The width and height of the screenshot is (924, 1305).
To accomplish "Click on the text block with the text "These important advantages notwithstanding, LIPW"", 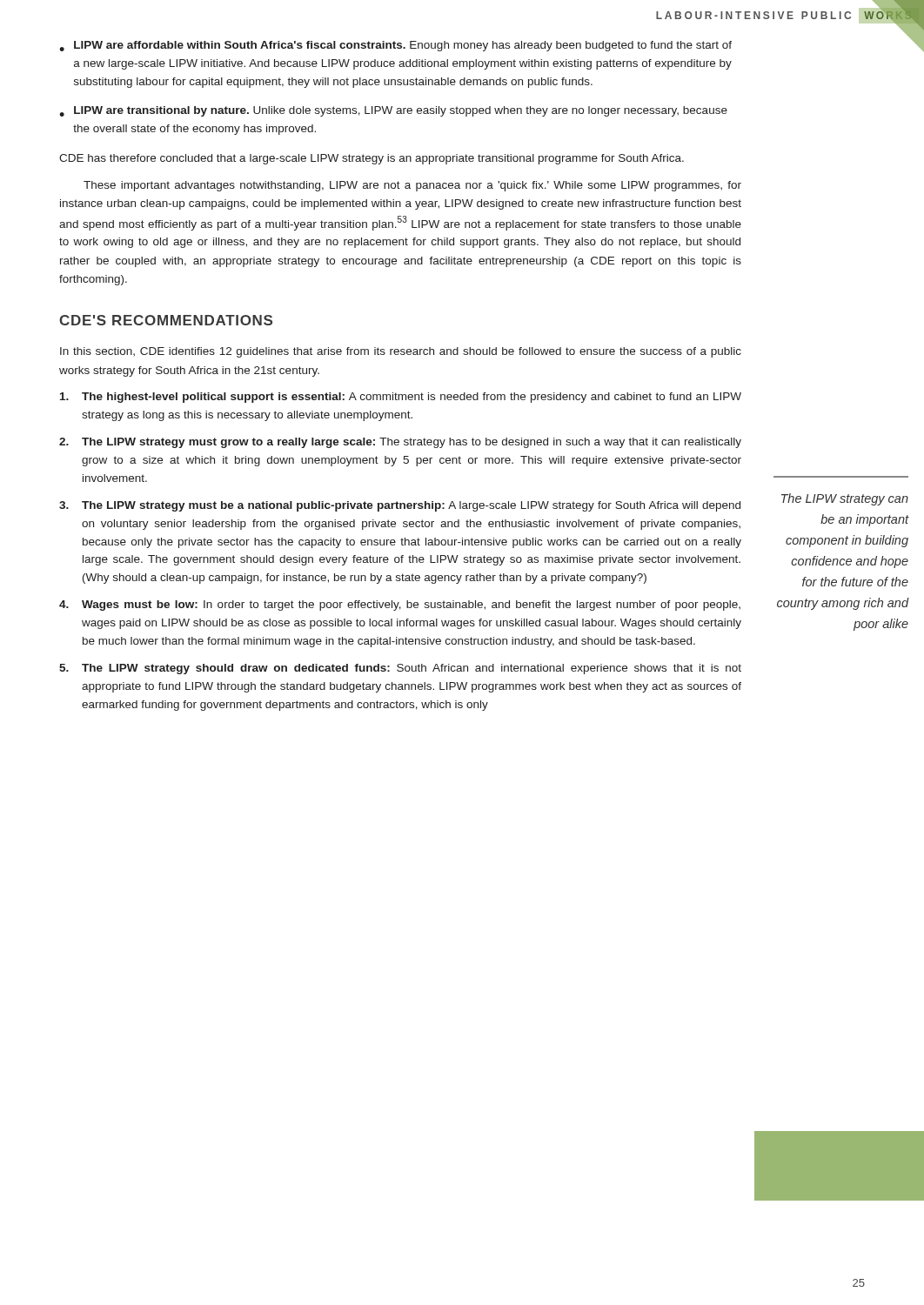I will pos(400,232).
